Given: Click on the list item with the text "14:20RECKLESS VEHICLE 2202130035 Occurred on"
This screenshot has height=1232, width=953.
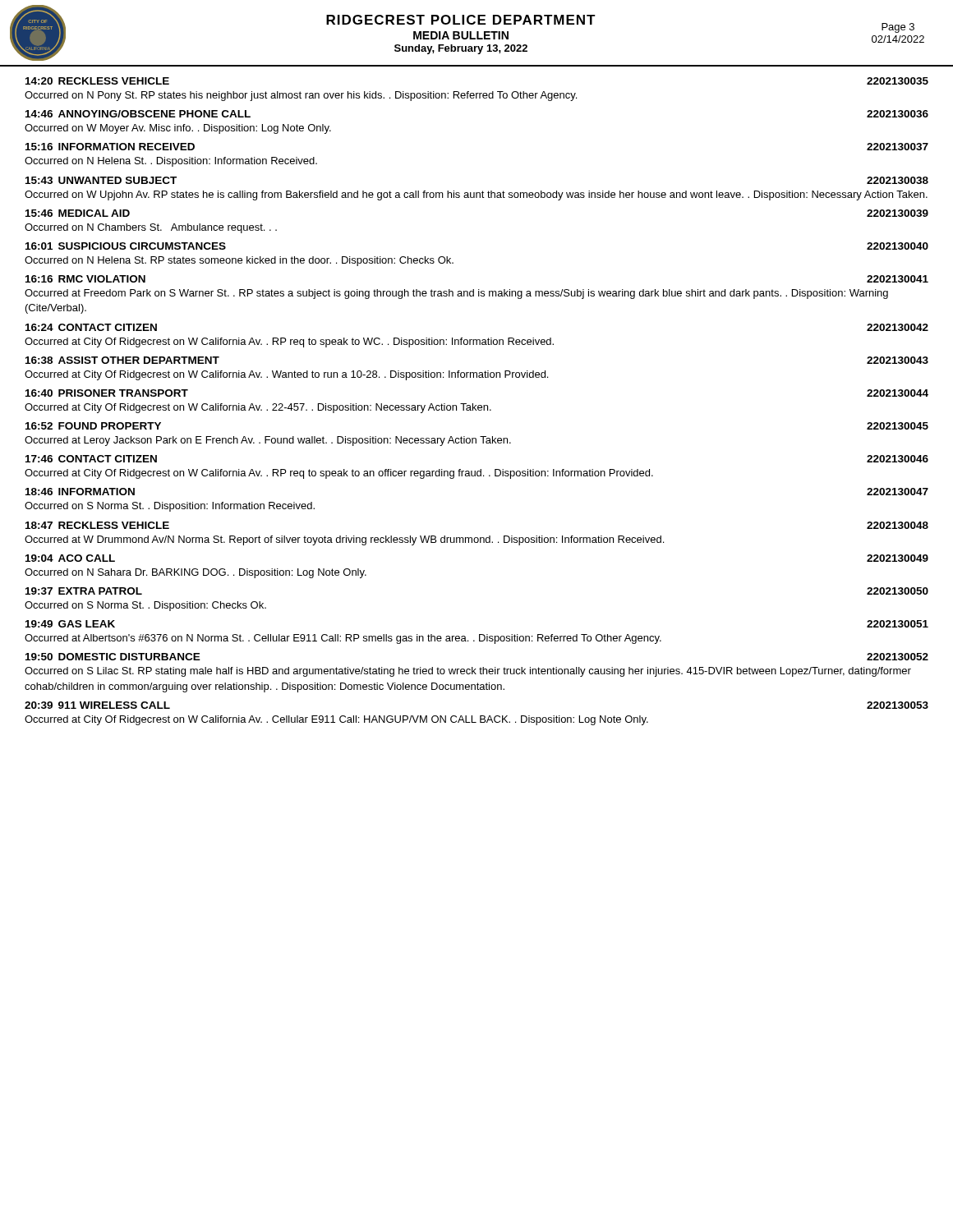Looking at the screenshot, I should tap(476, 89).
